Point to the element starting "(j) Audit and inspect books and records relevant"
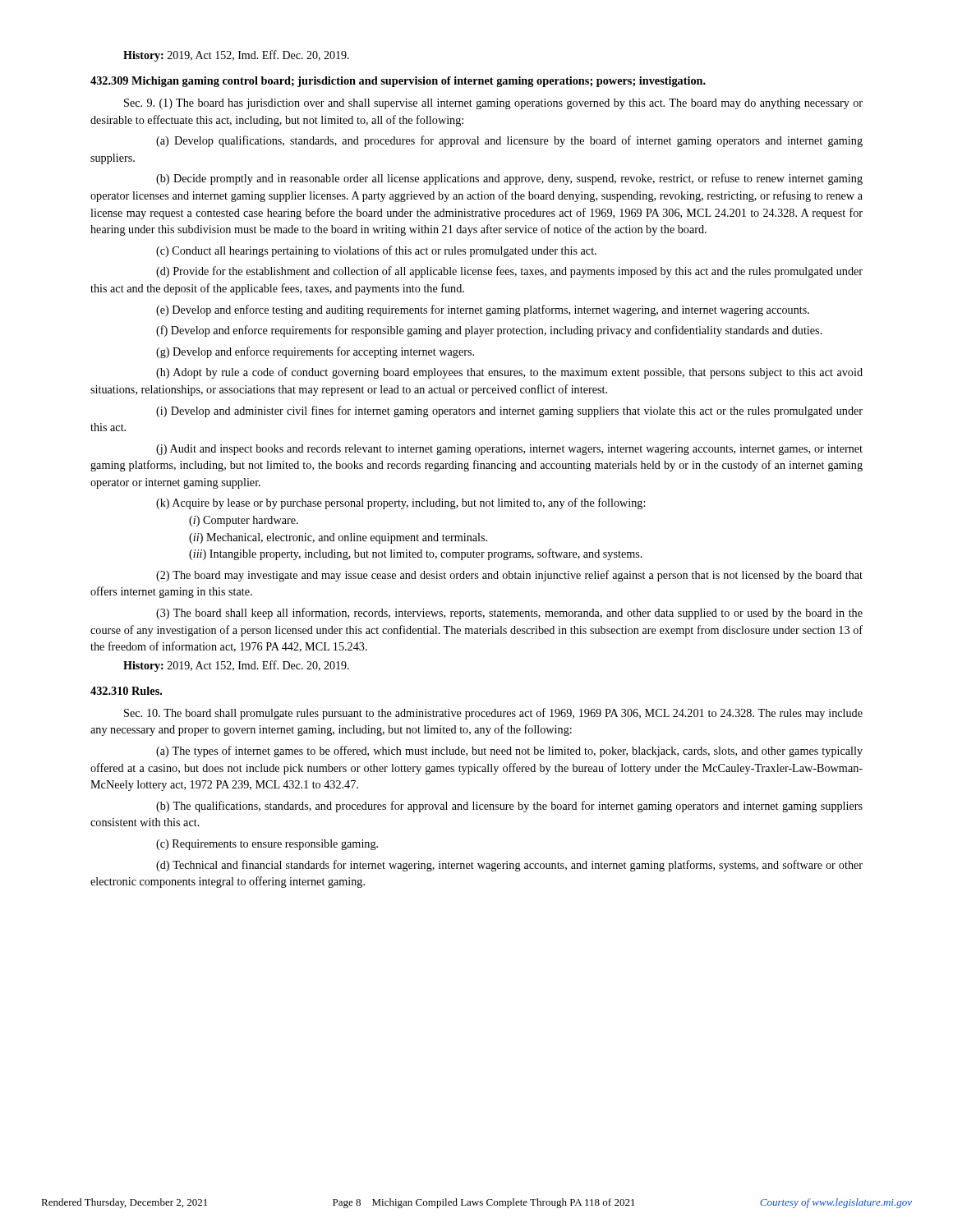953x1232 pixels. tap(476, 465)
